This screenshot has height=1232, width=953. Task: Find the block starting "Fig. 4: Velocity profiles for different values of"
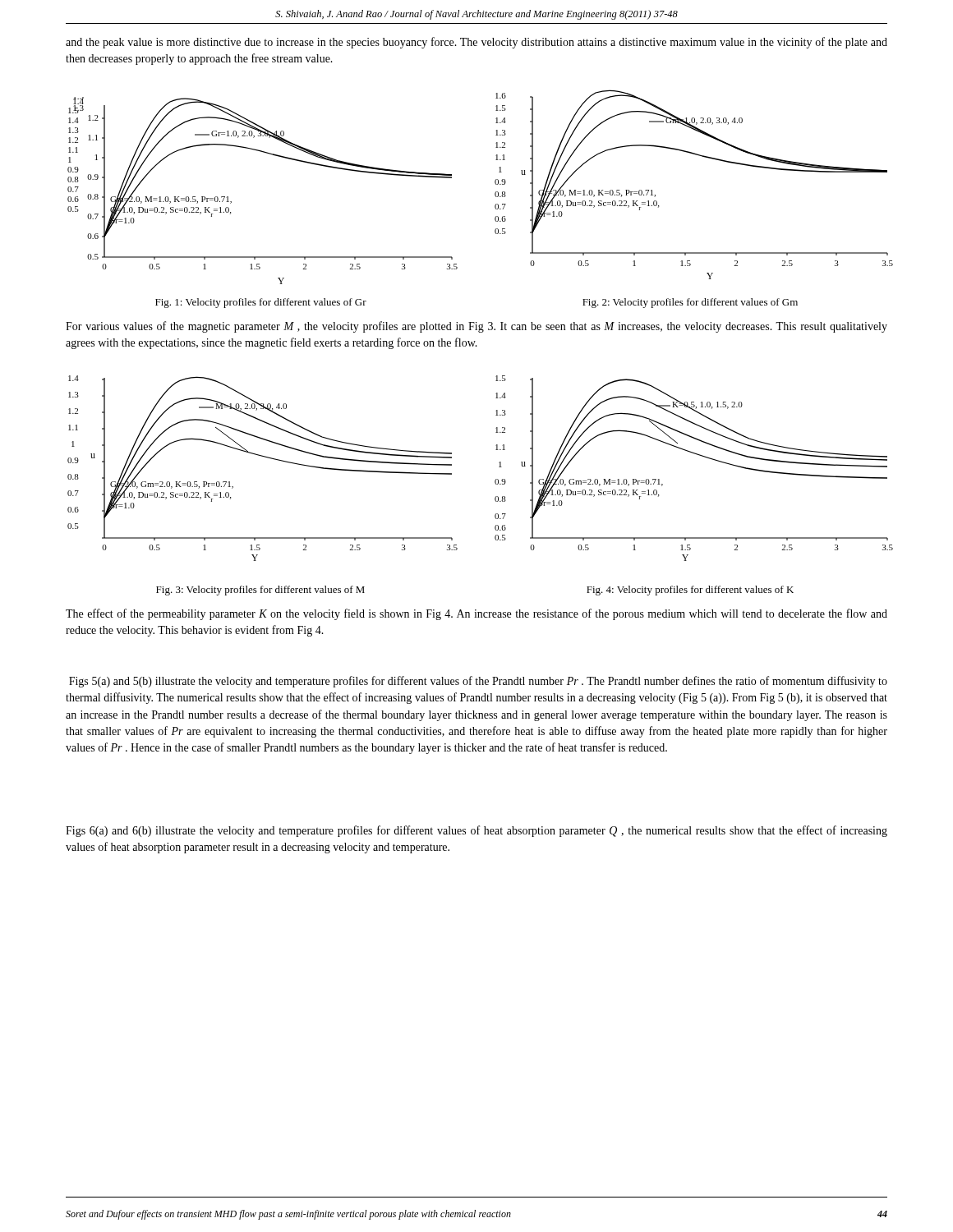pos(690,589)
